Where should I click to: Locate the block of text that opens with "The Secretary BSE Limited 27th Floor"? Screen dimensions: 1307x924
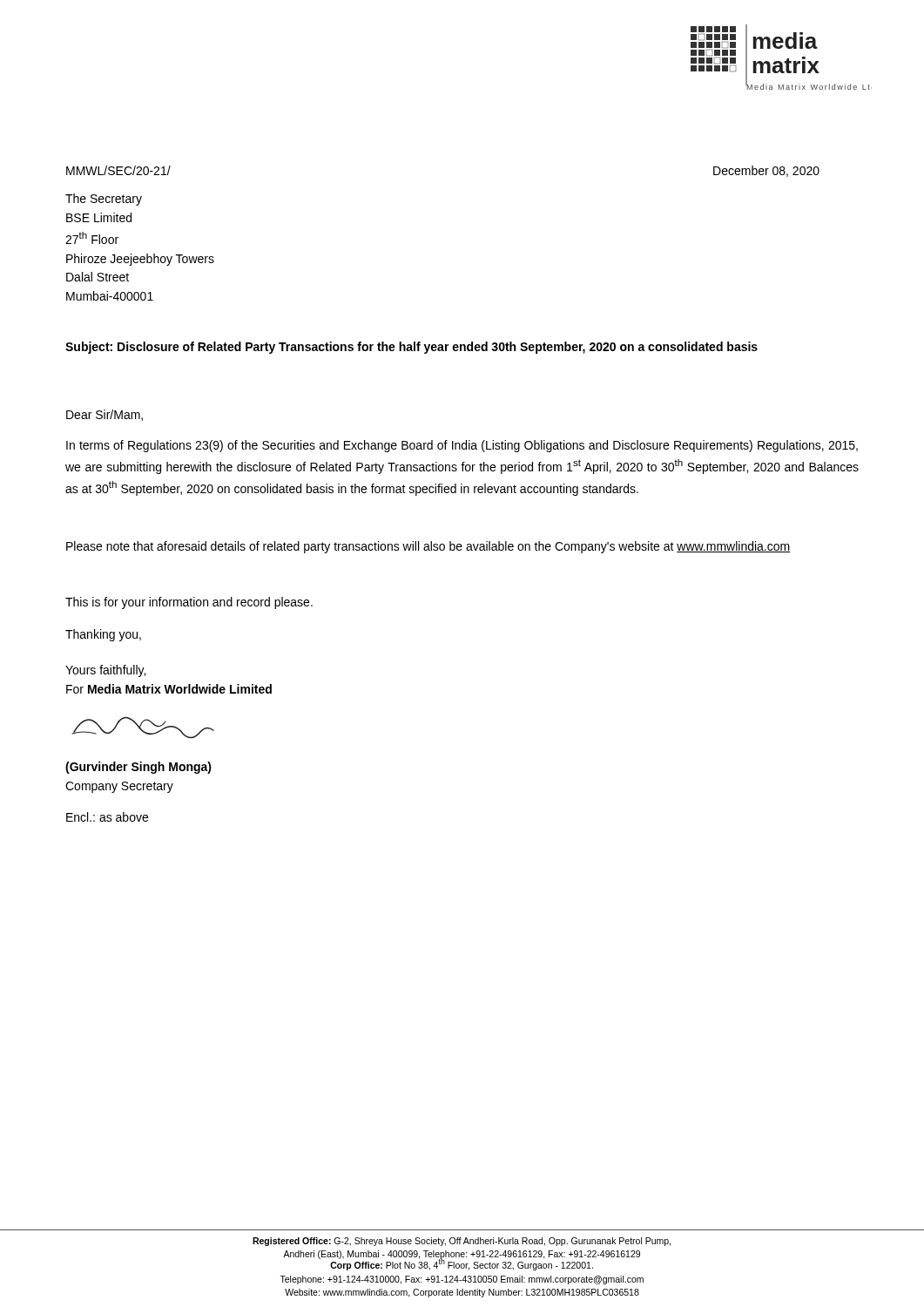(x=140, y=248)
